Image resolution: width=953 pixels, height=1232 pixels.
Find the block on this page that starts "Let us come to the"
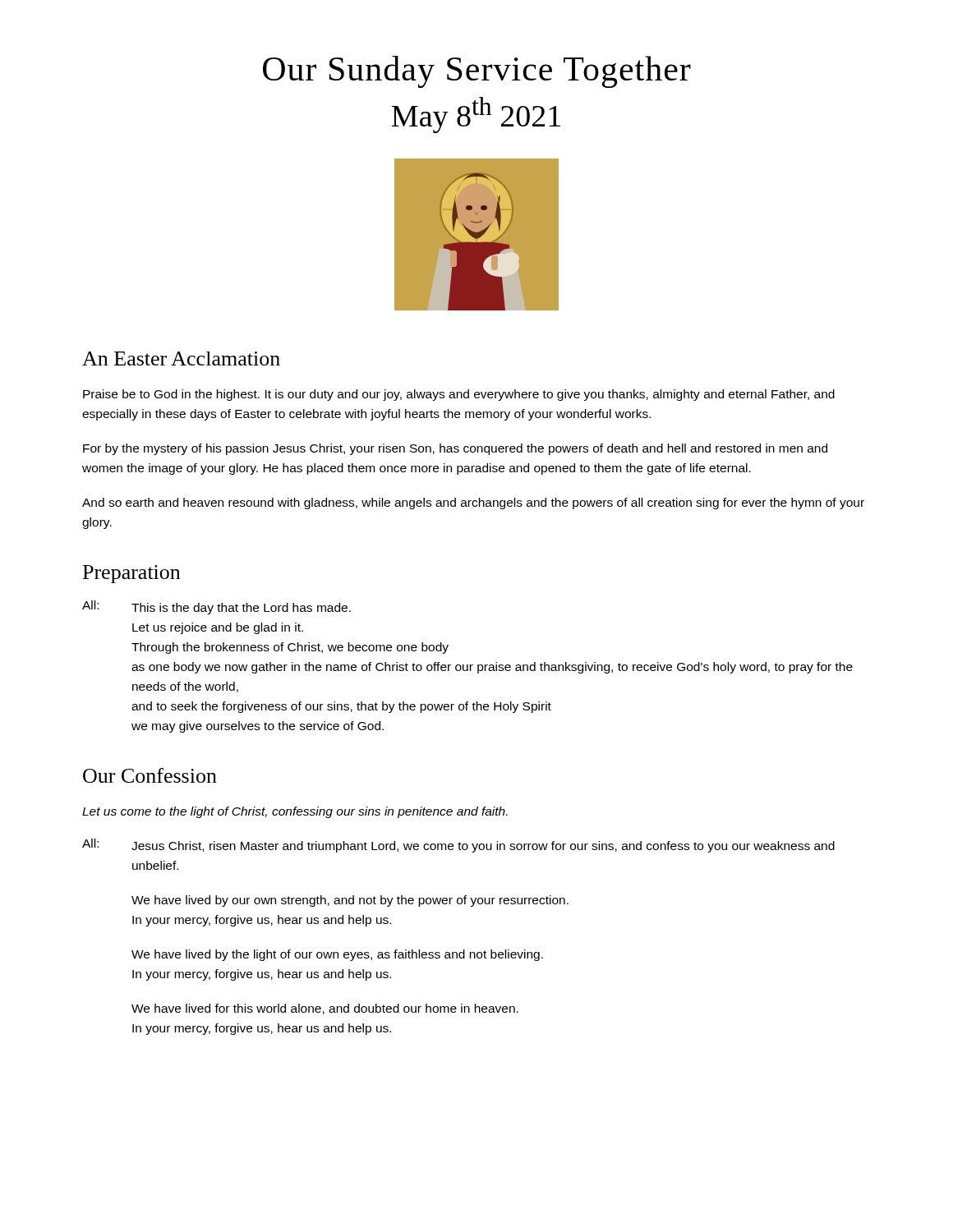tap(296, 811)
